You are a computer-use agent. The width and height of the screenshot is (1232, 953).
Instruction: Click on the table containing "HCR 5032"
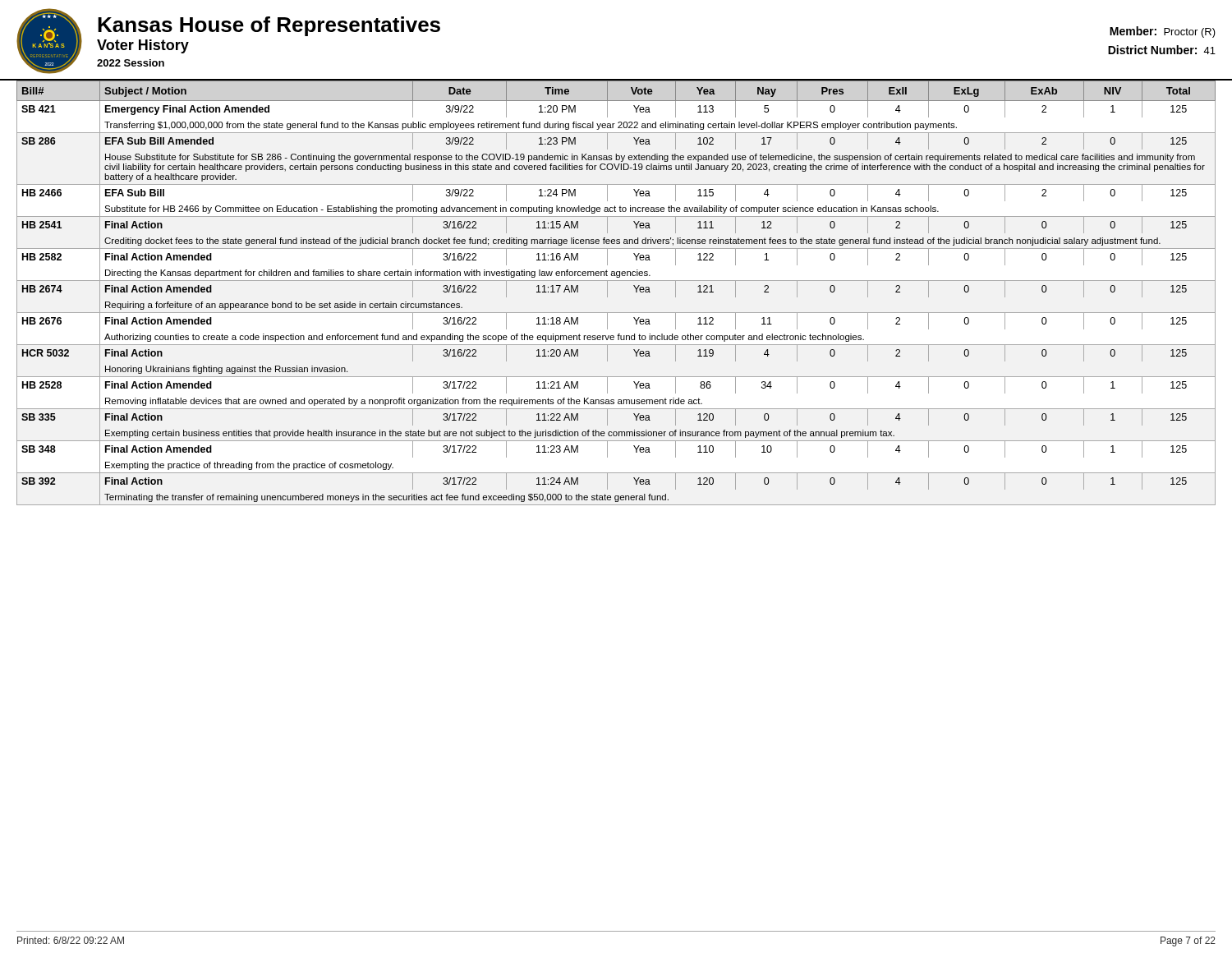[x=616, y=293]
